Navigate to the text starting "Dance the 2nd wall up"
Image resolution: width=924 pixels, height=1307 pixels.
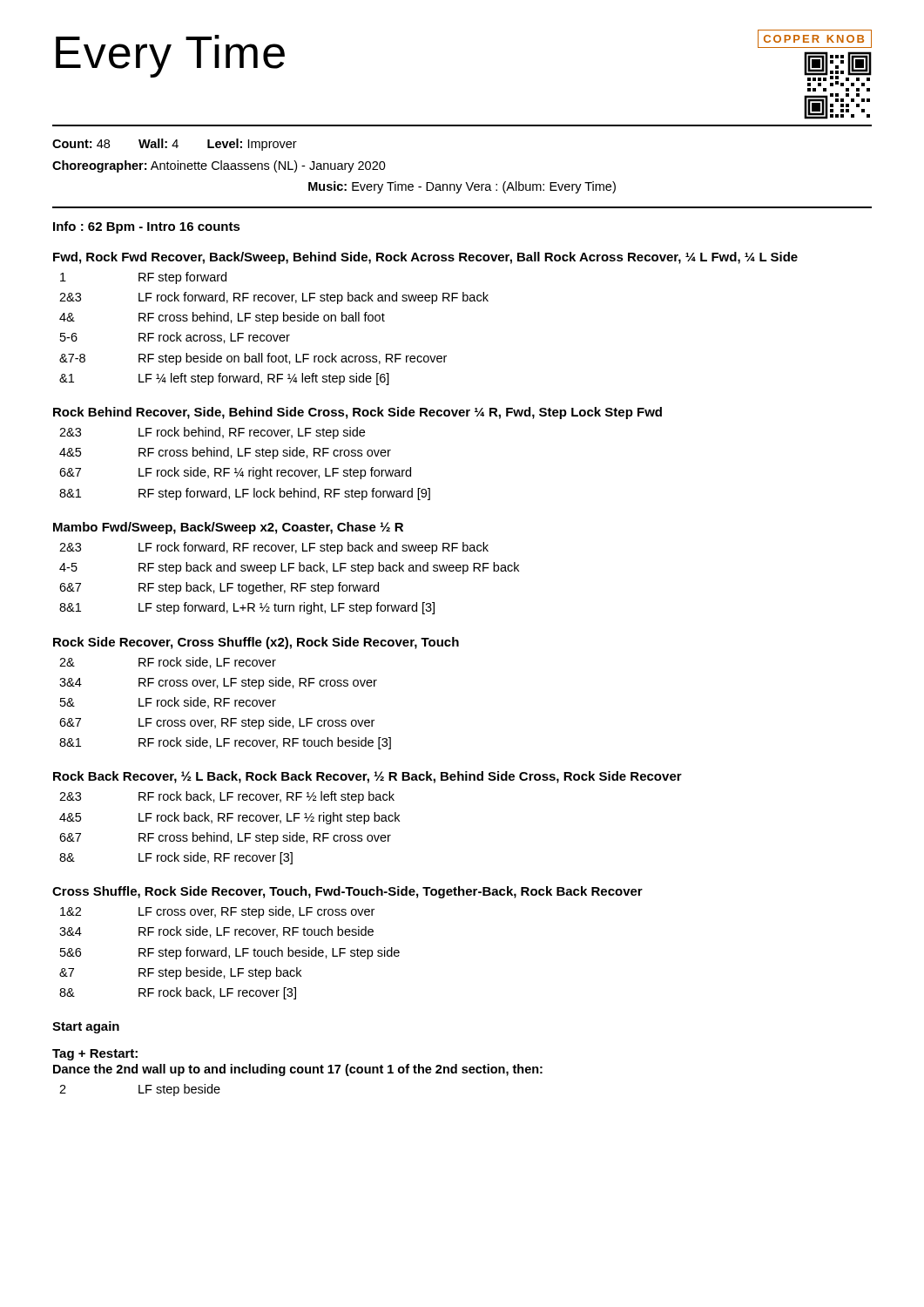[x=298, y=1069]
